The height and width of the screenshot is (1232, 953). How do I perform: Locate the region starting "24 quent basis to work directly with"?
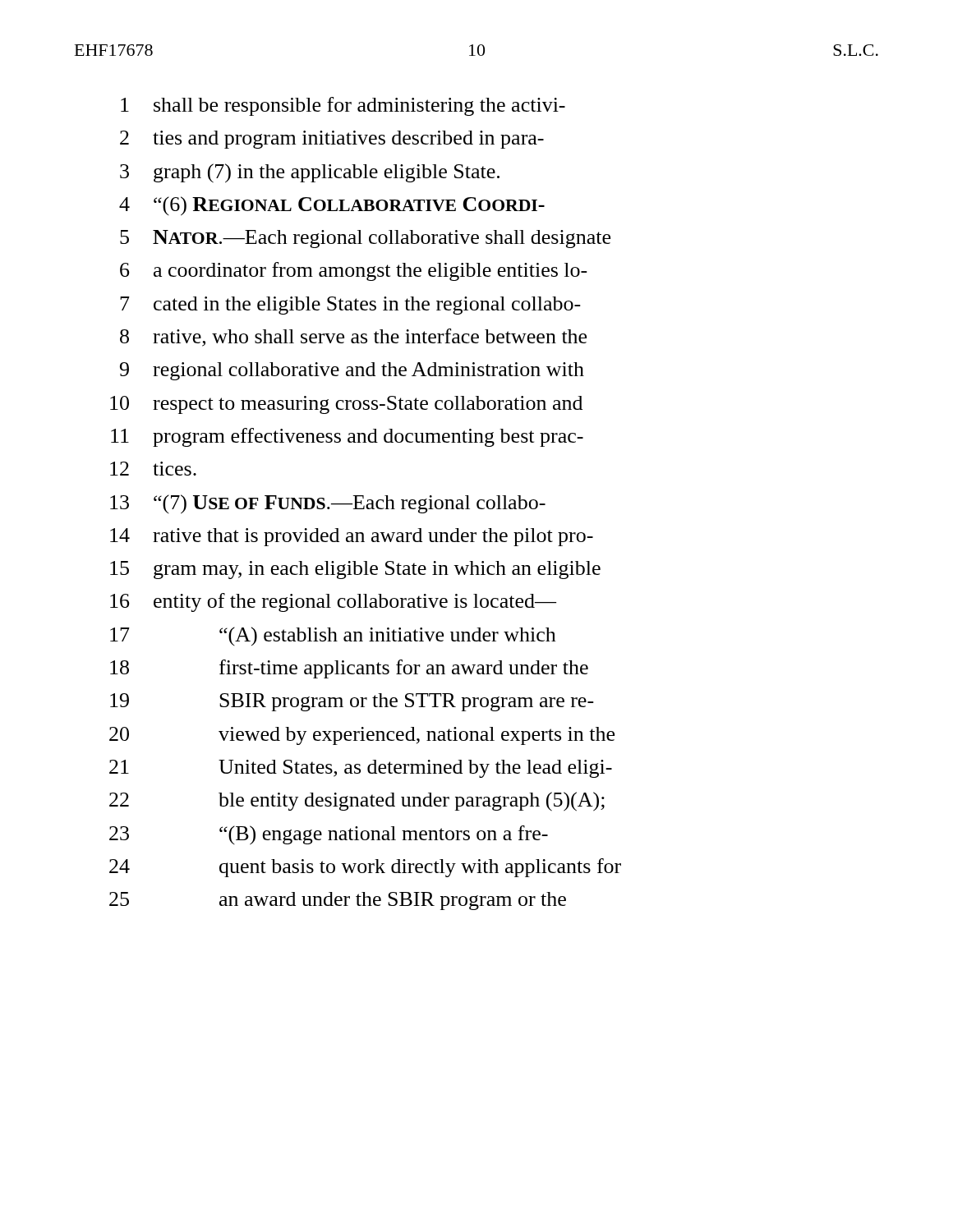click(476, 867)
